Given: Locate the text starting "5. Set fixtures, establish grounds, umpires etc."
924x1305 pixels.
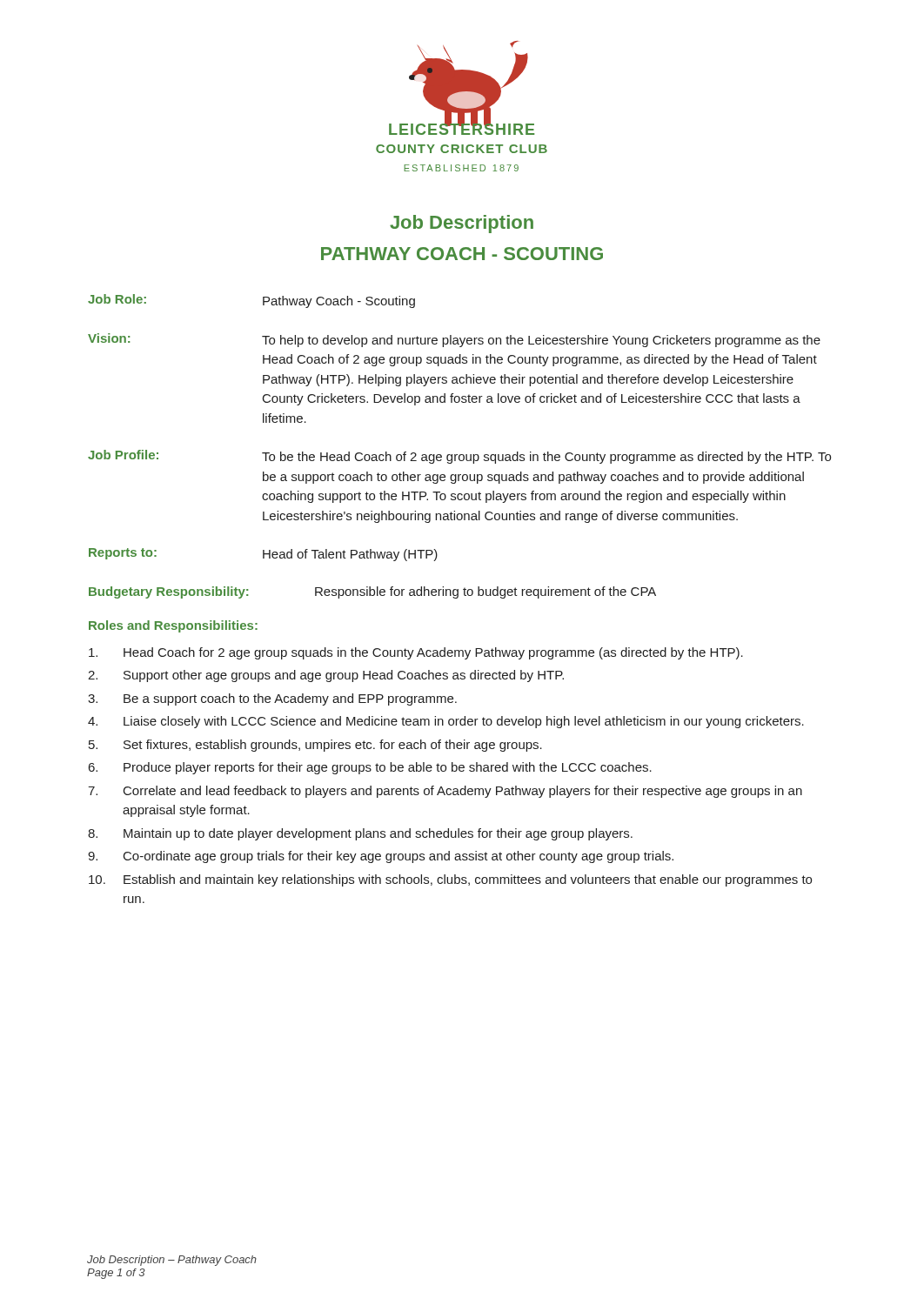Looking at the screenshot, I should [x=462, y=745].
